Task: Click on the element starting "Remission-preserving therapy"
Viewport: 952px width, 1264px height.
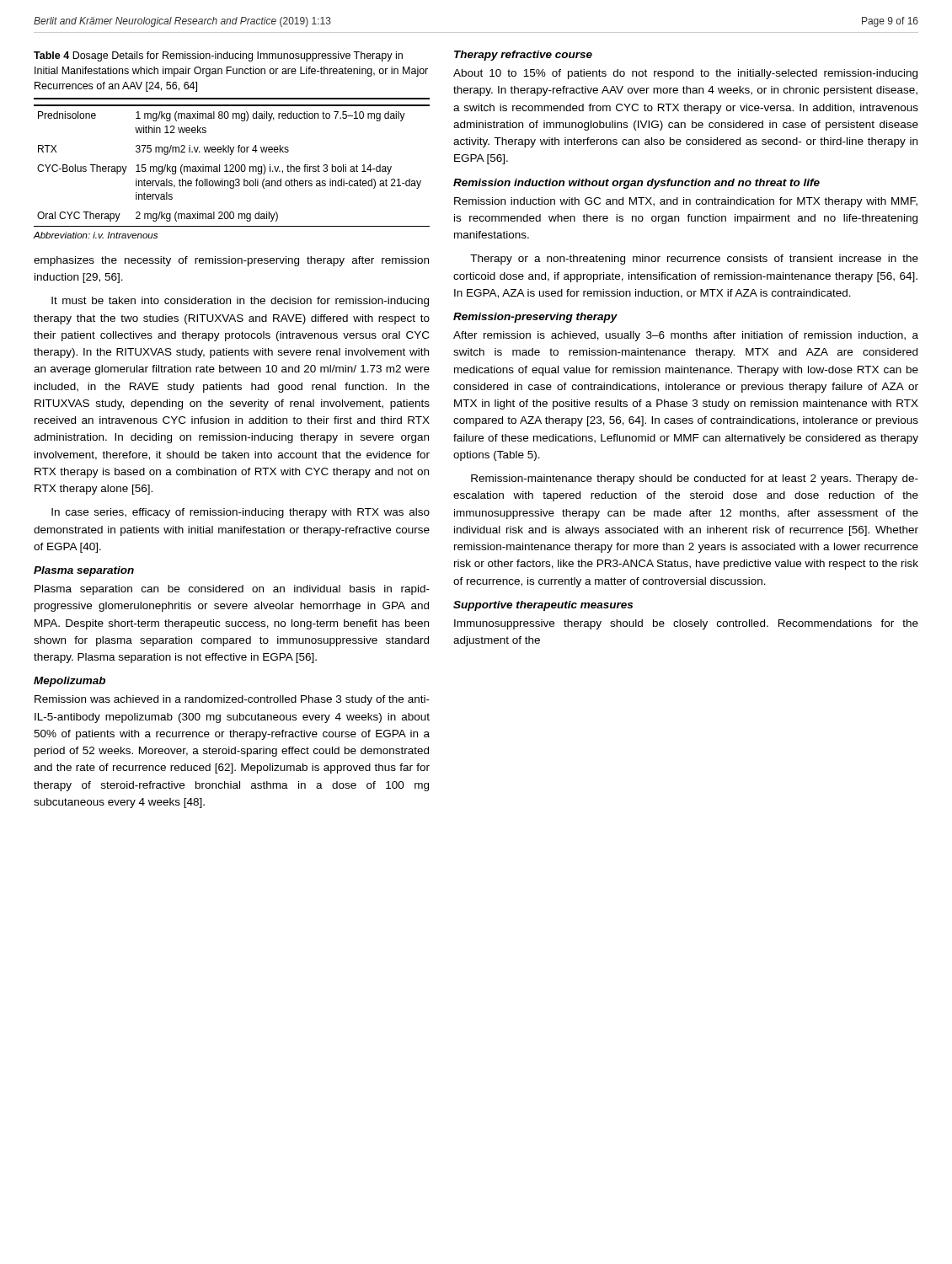Action: click(x=535, y=316)
